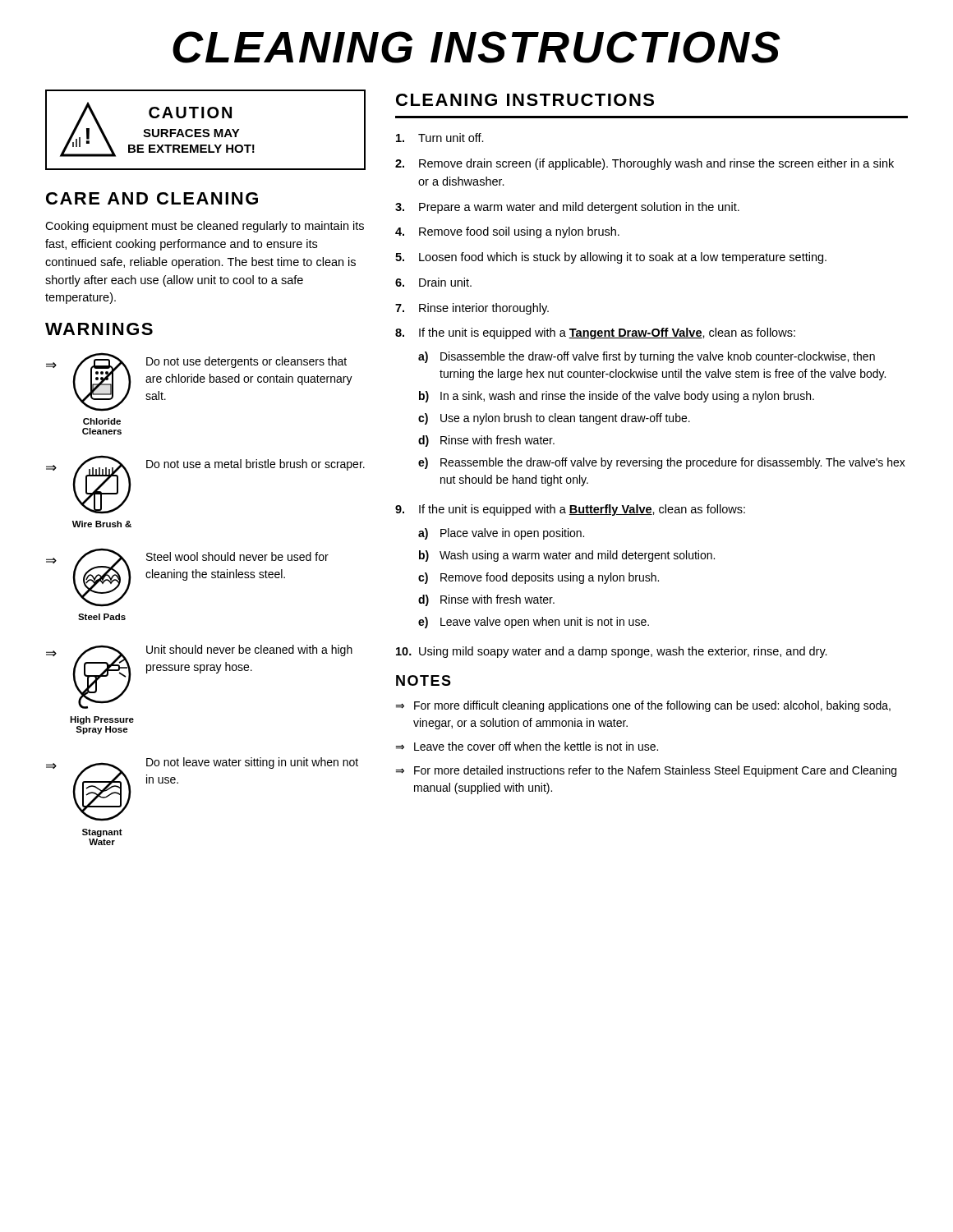Where is the passage that starts "4. Remove food soil using a nylon"?
The width and height of the screenshot is (953, 1232).
tap(507, 232)
